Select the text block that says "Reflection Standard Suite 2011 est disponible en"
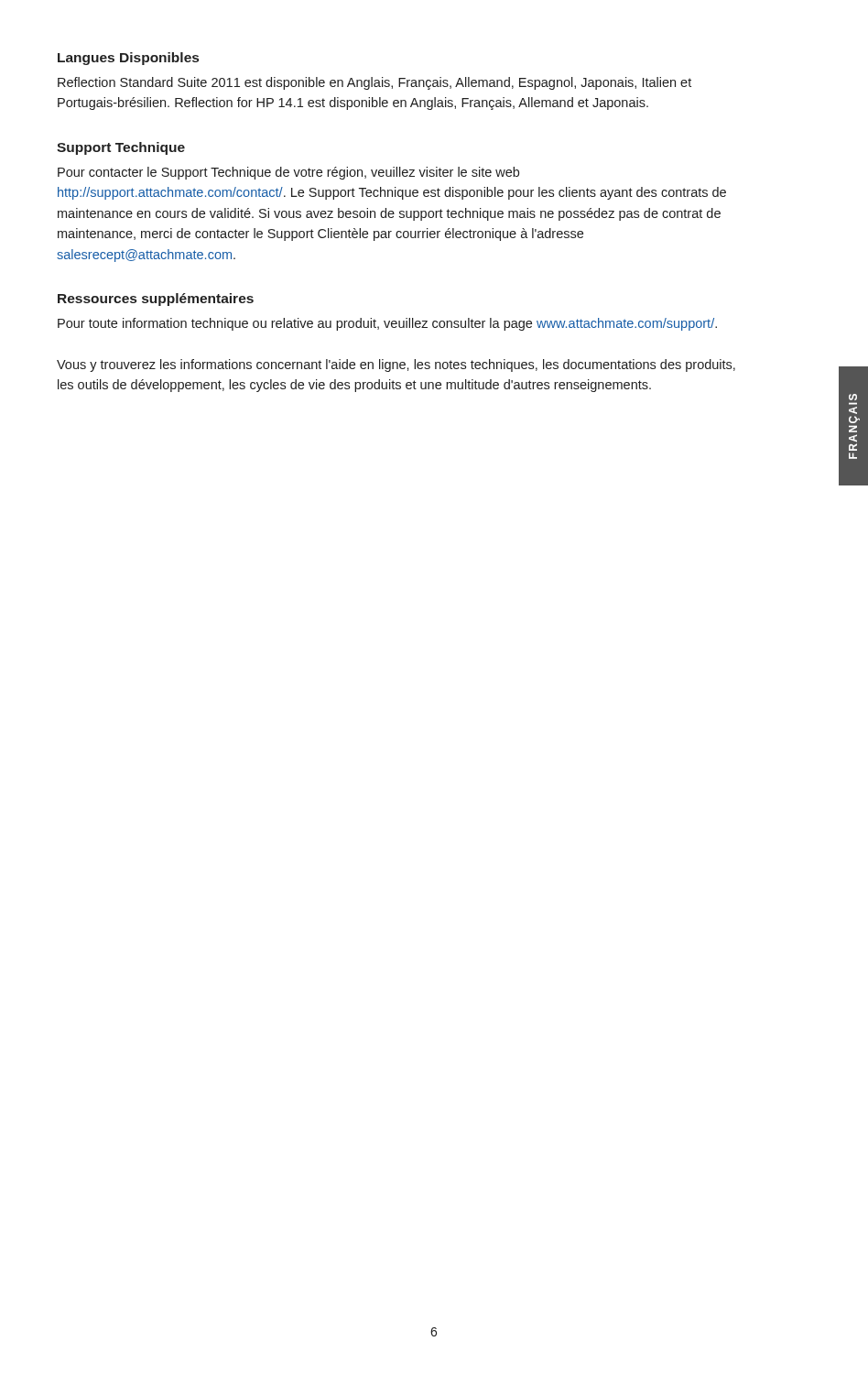 click(374, 93)
